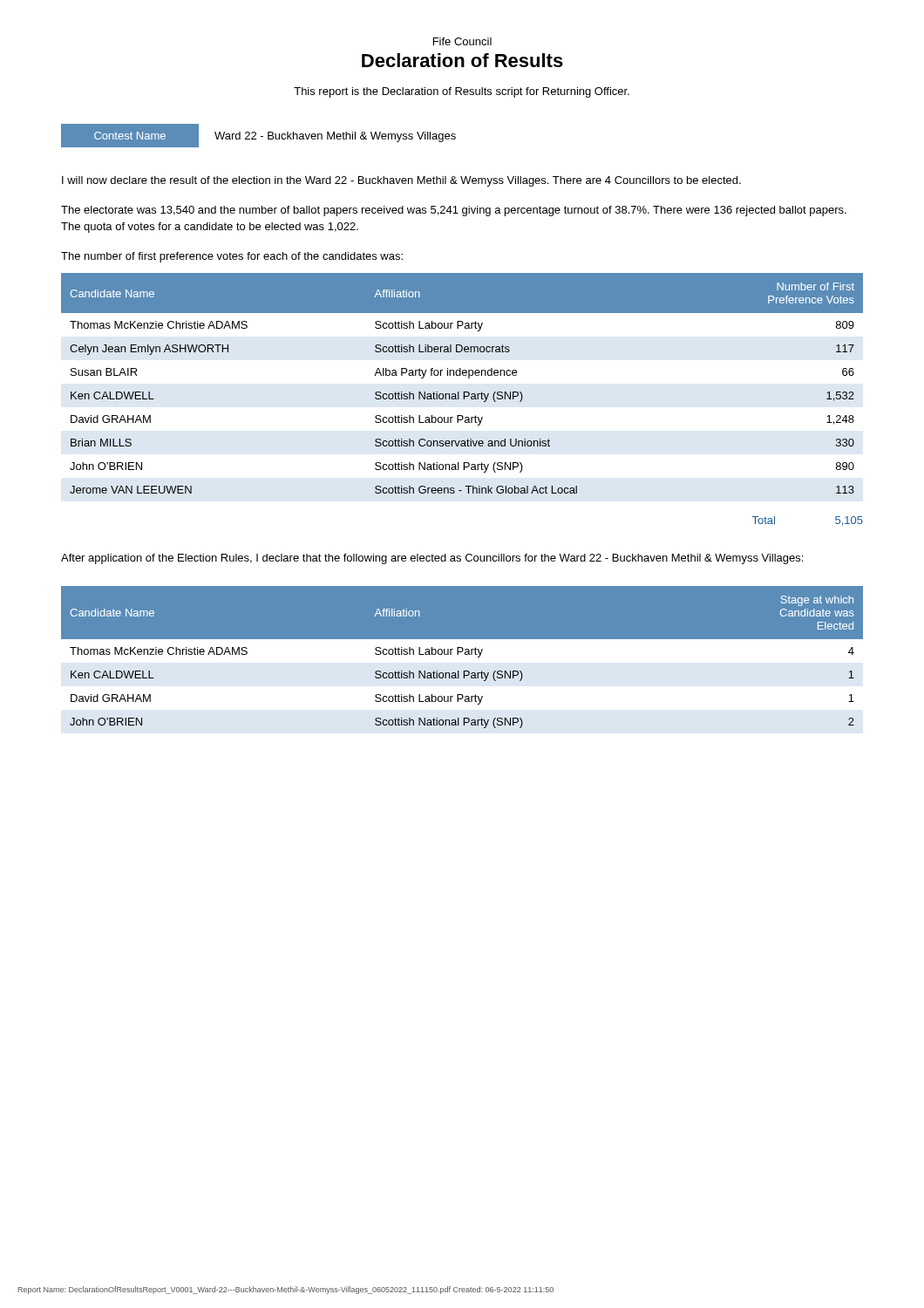Find the text block starting "Declaration of Results"

tap(462, 61)
